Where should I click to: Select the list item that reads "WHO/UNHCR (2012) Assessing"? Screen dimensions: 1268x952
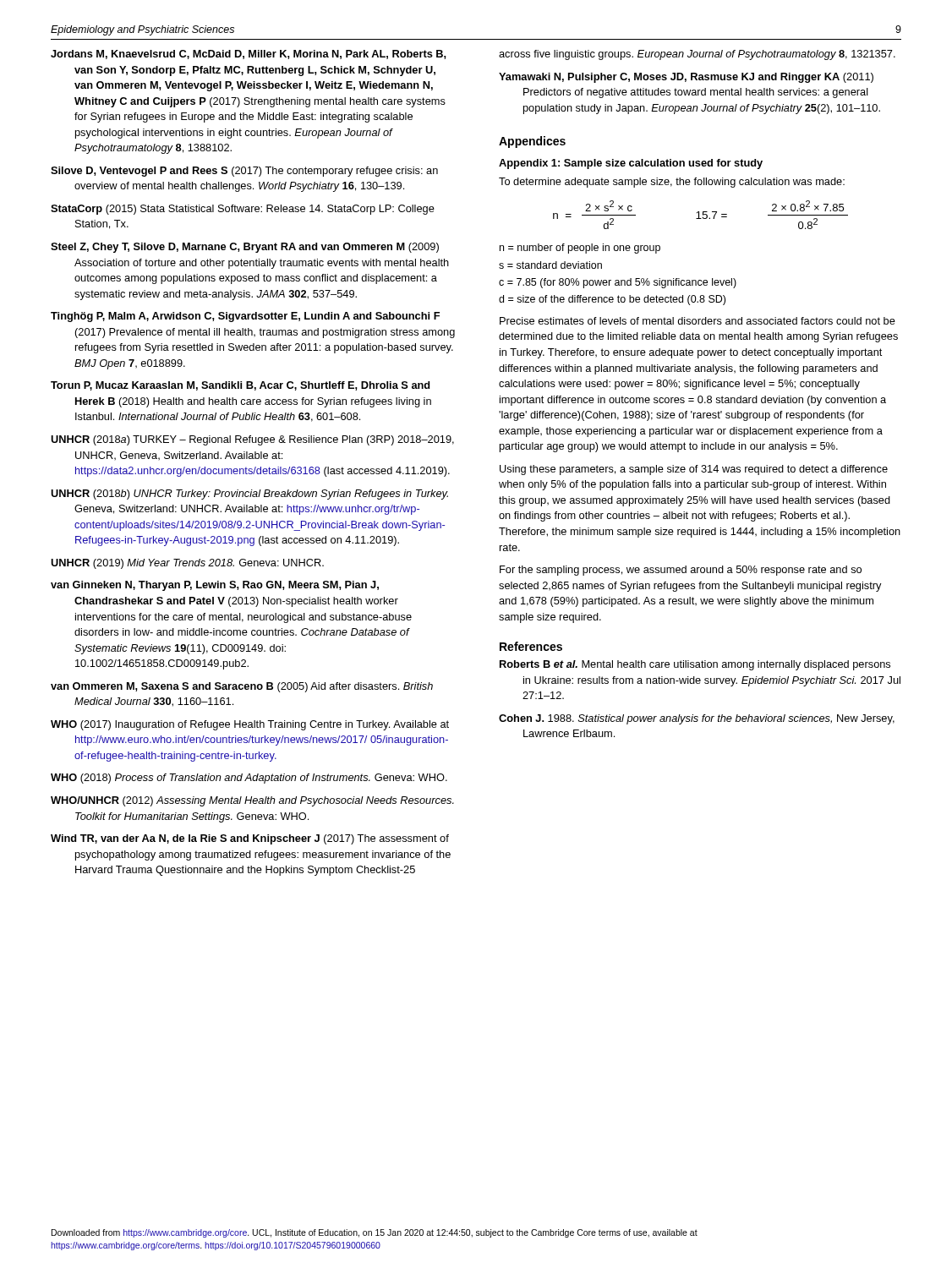pyautogui.click(x=253, y=808)
